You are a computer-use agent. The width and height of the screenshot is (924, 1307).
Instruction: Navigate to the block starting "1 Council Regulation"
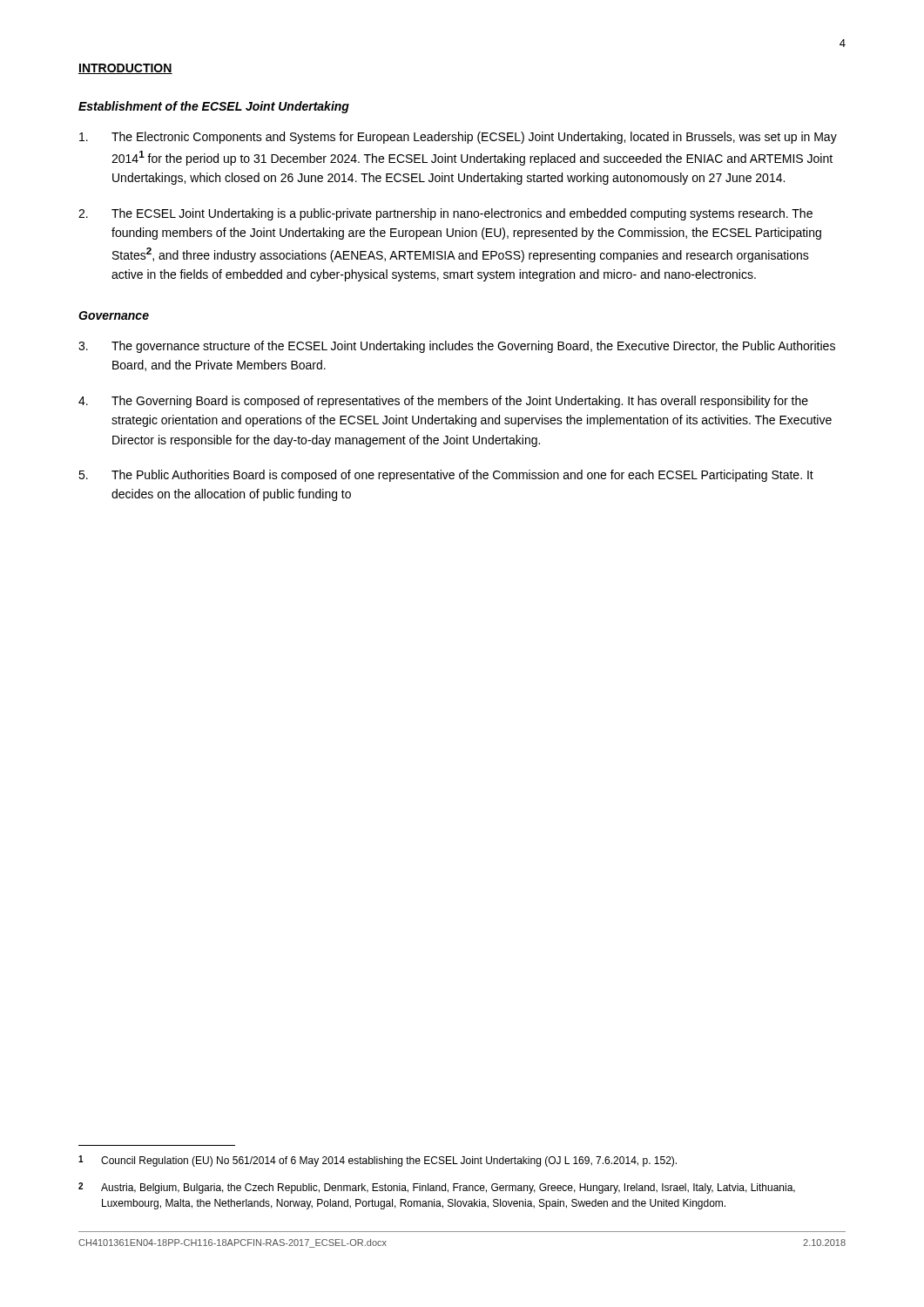pyautogui.click(x=462, y=1162)
